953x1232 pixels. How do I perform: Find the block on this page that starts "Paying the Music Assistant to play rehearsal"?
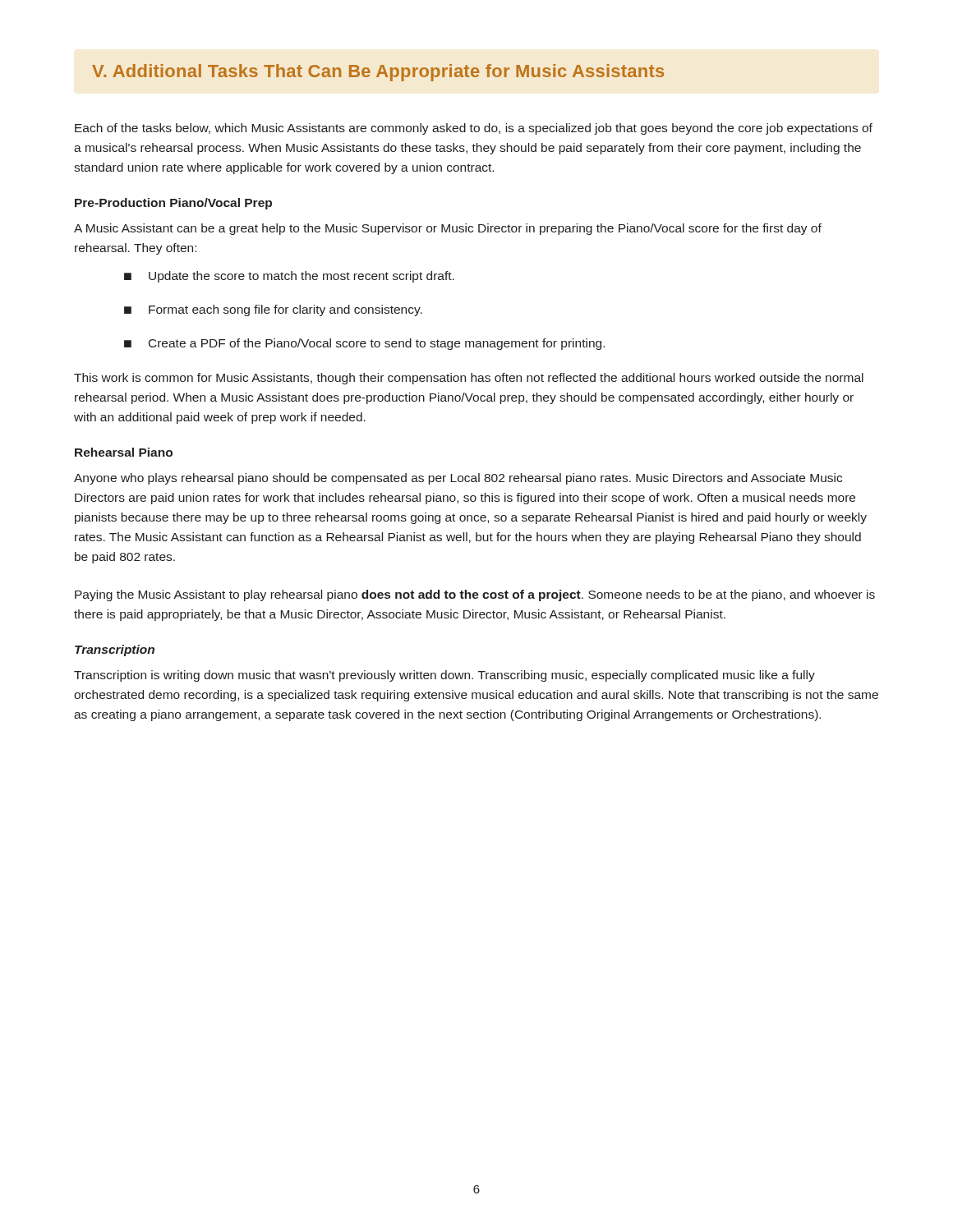click(475, 604)
